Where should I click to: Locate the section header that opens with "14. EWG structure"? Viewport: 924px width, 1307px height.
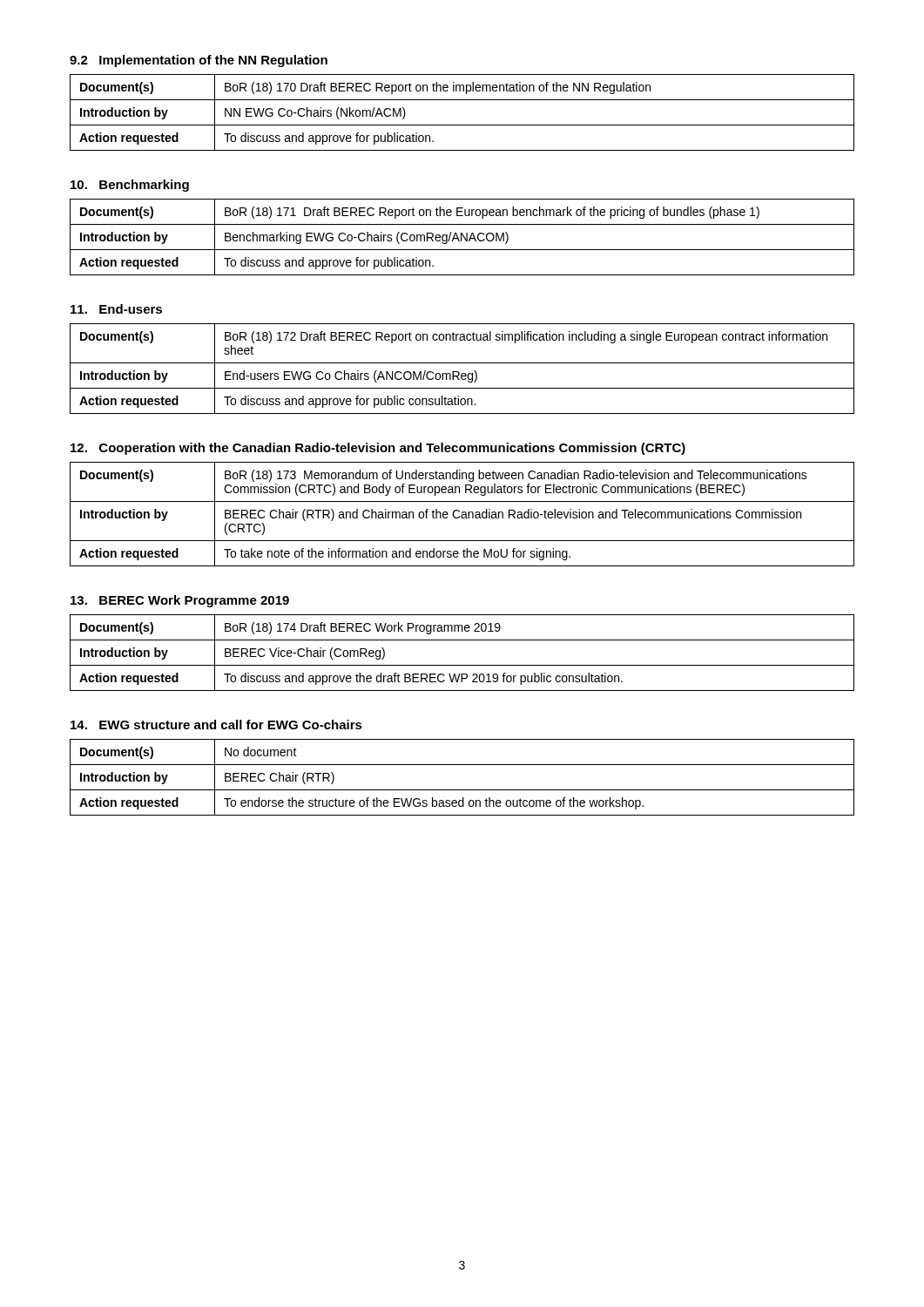pos(216,725)
